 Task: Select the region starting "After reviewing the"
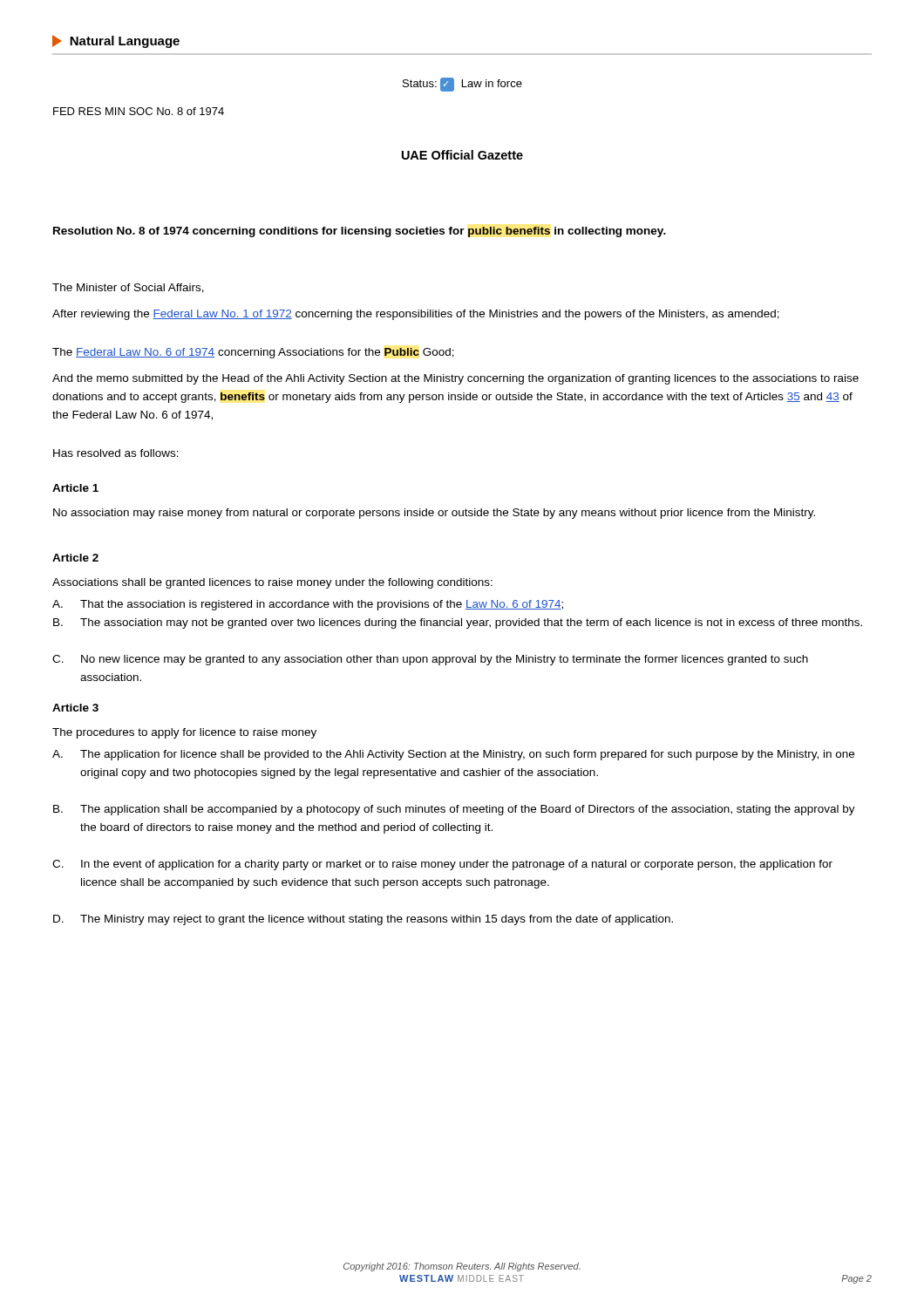(416, 314)
